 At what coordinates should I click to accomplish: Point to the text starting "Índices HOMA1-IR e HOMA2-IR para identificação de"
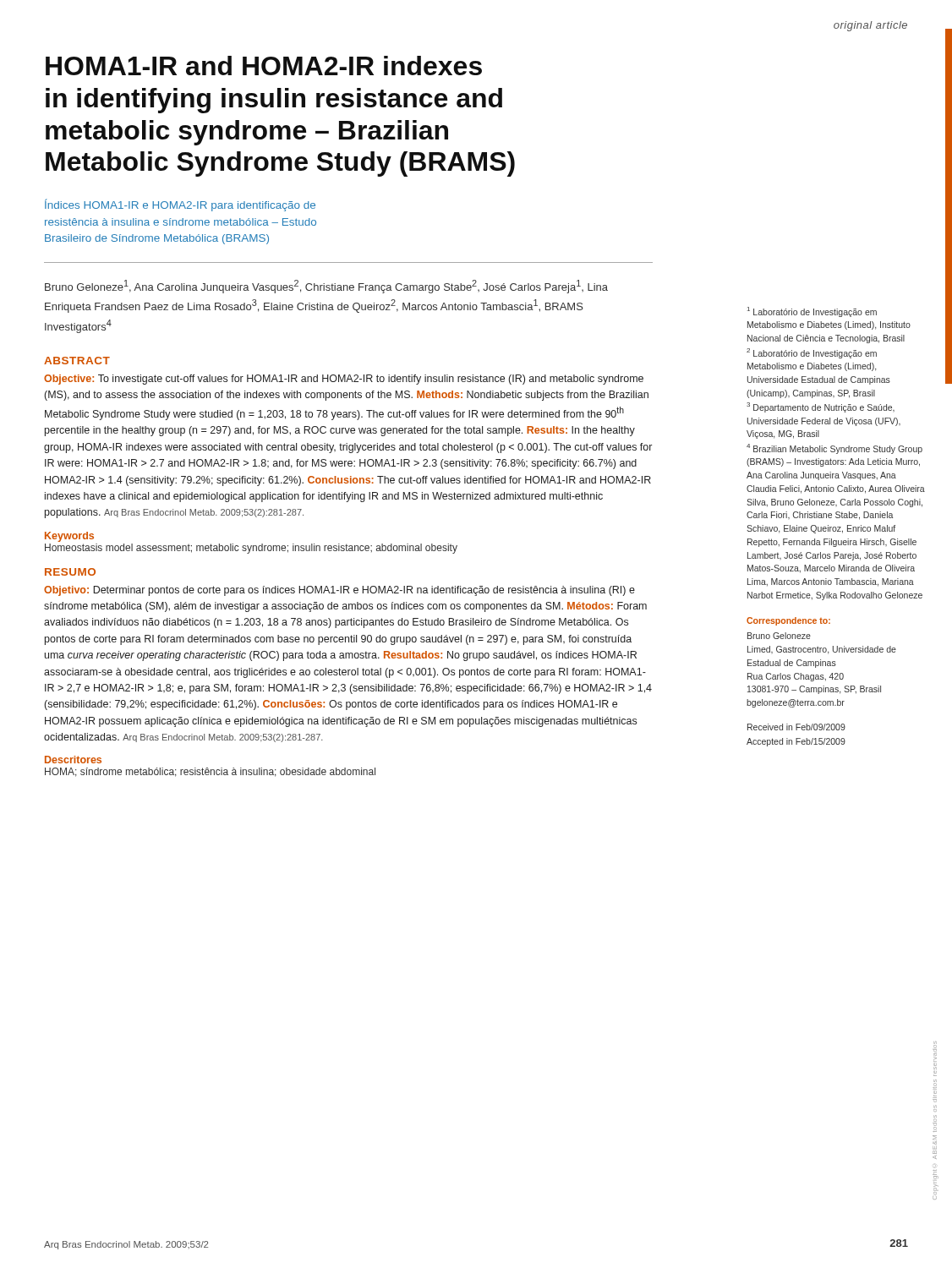(x=180, y=222)
